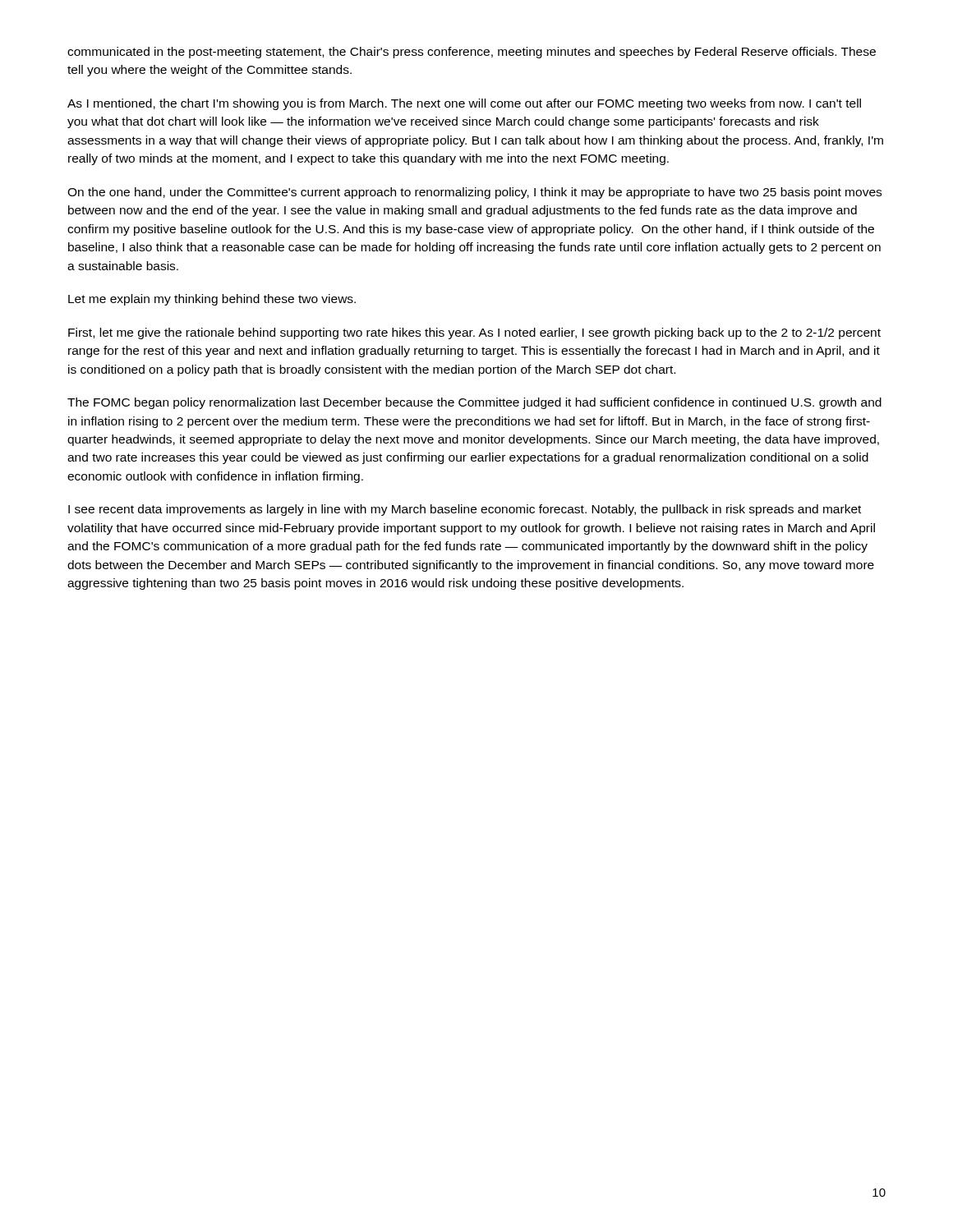Find the block on this page that starts "On the one"

(x=475, y=229)
